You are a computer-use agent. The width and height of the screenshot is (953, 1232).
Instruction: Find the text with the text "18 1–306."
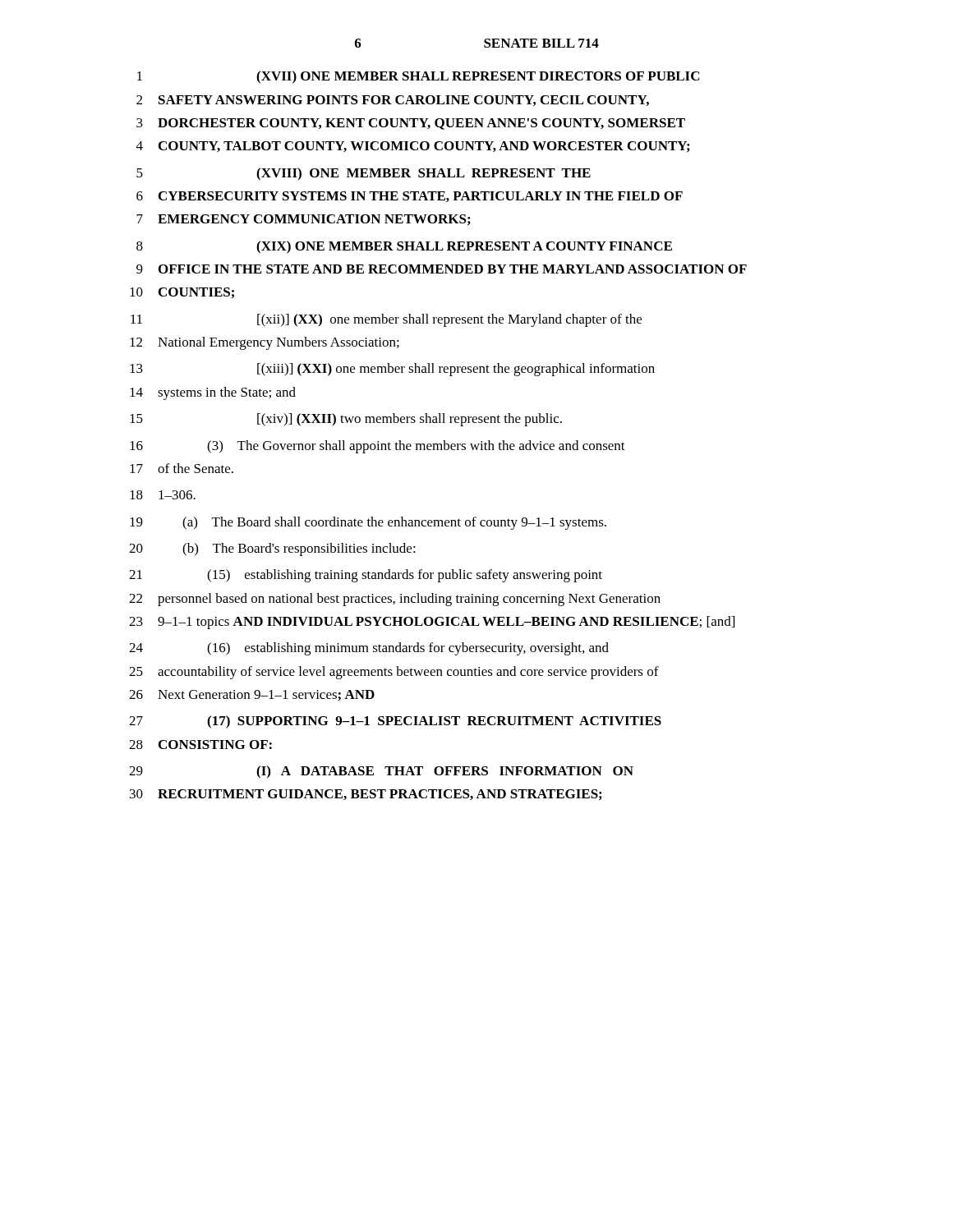coord(163,495)
